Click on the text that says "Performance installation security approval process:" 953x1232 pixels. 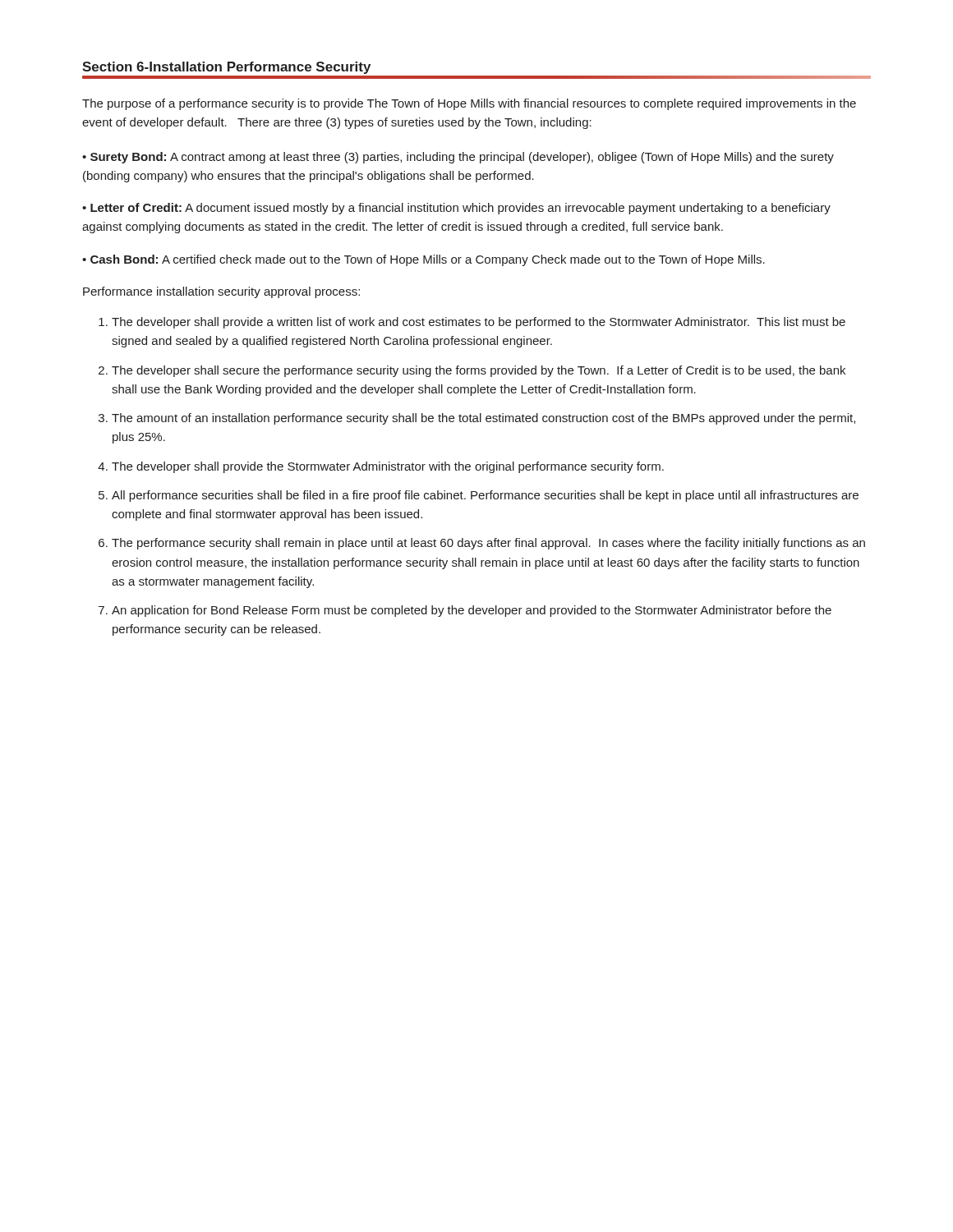coord(222,291)
